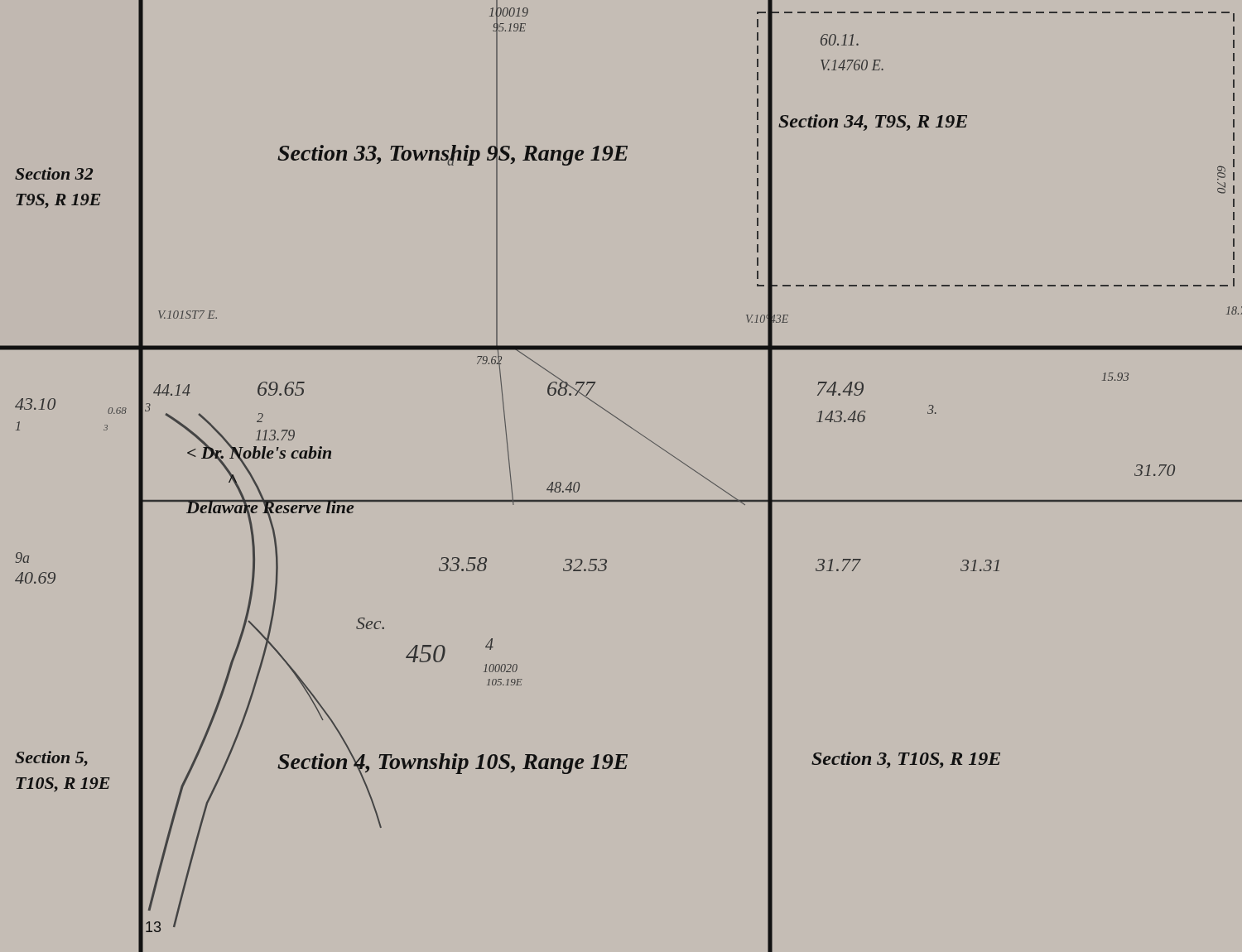Locate the block of text that opens with "< Dr. Noble's cabin ^Delaware"

point(270,480)
